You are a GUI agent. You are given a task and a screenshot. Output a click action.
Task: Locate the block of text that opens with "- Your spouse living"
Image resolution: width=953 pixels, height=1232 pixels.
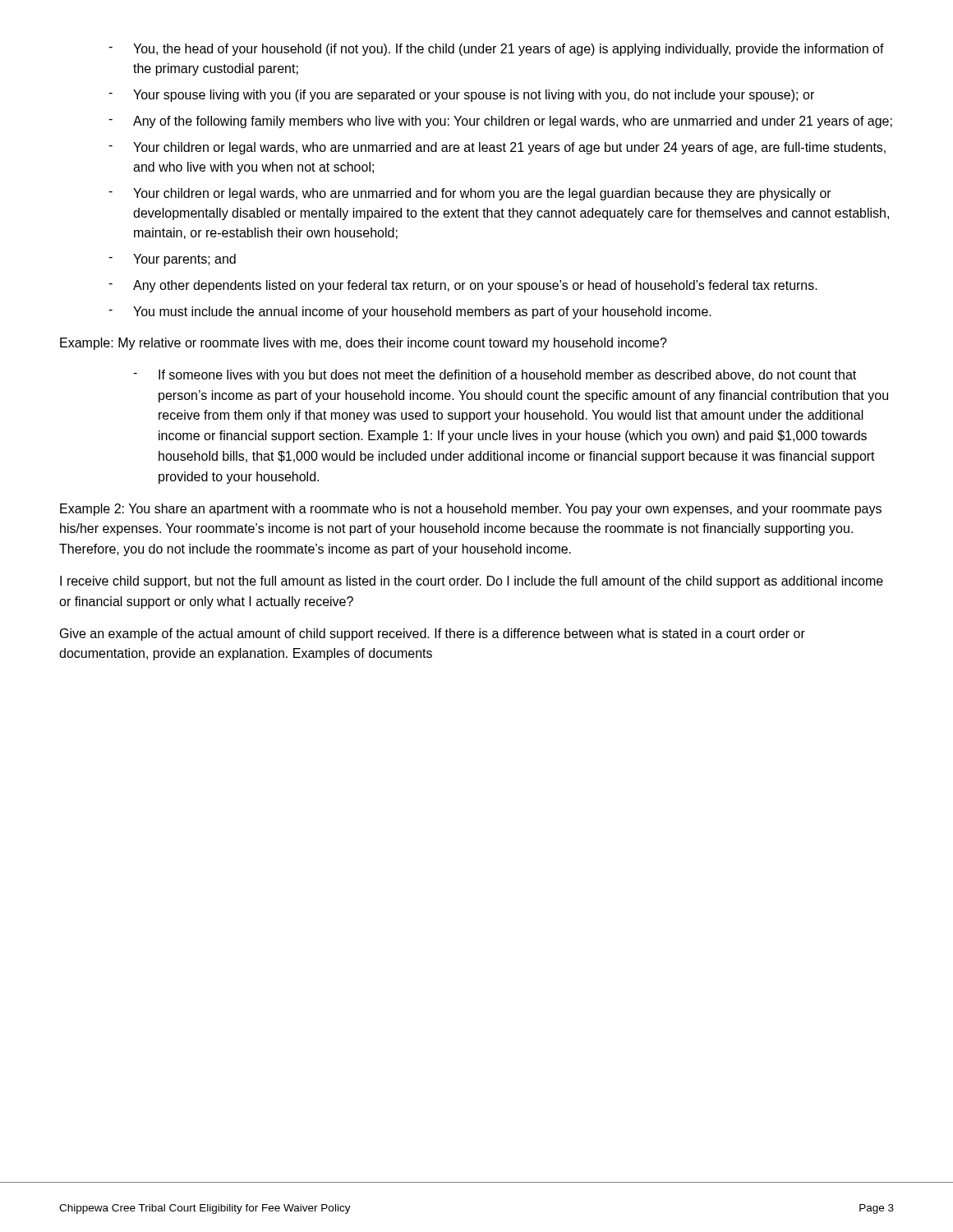coord(501,95)
